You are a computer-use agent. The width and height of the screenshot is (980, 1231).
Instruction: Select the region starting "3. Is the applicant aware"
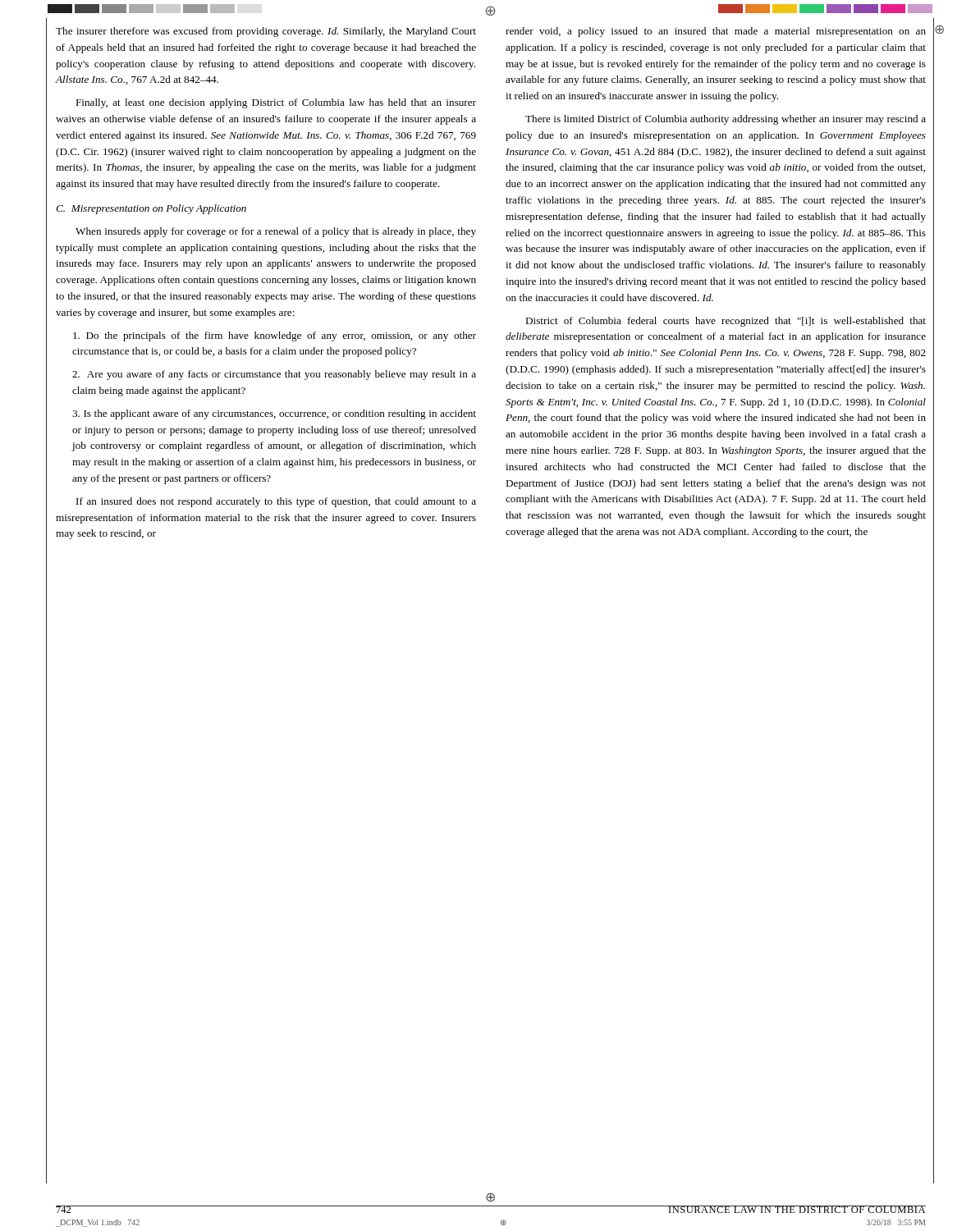(266, 446)
